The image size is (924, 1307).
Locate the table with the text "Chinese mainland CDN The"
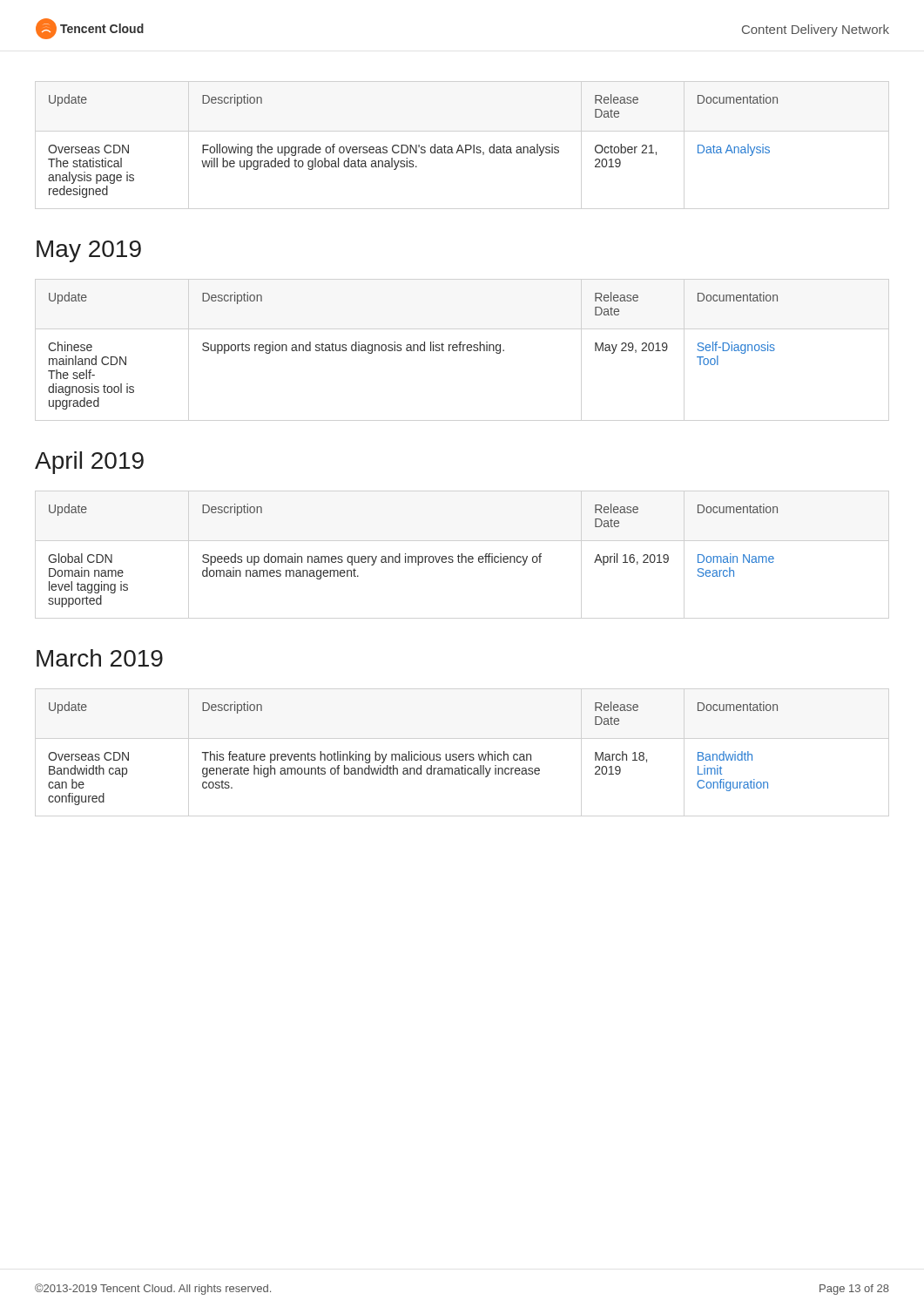pos(462,350)
